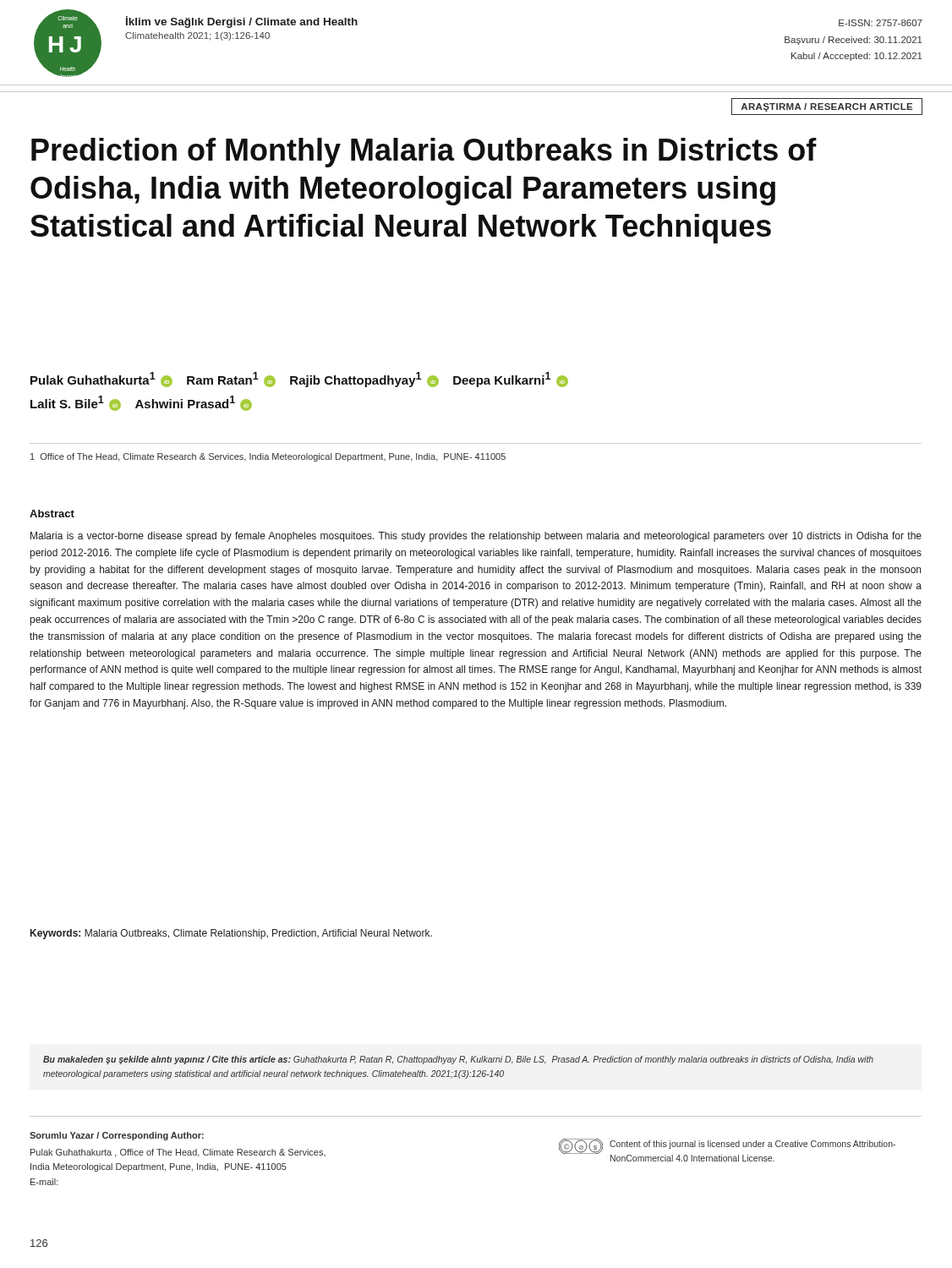Select the text starting "Prediction of Monthly Malaria Outbreaks in Districts of"
Screen dimensions: 1268x952
476,188
